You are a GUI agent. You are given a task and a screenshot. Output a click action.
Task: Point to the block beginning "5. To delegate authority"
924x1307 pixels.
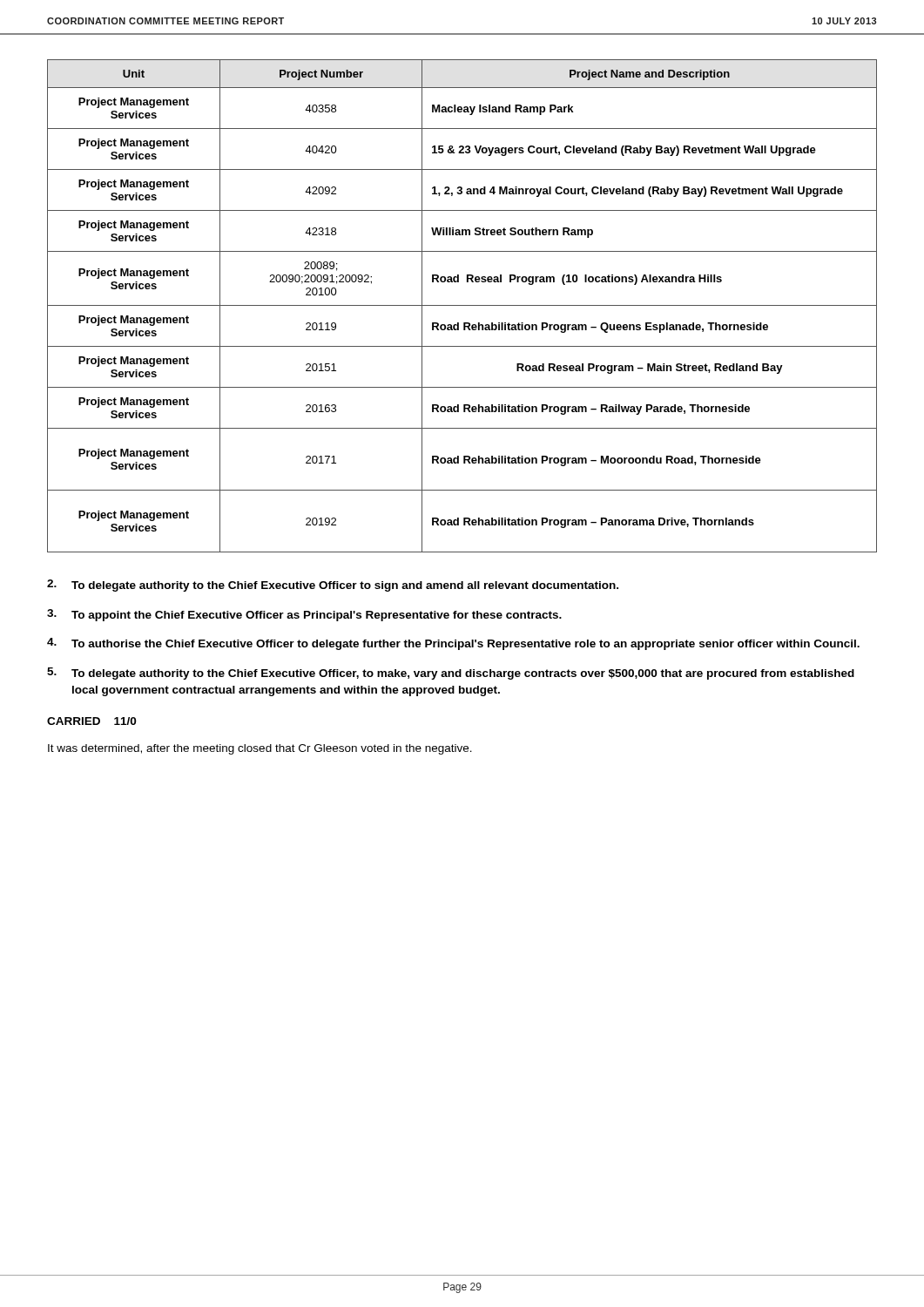tap(462, 682)
